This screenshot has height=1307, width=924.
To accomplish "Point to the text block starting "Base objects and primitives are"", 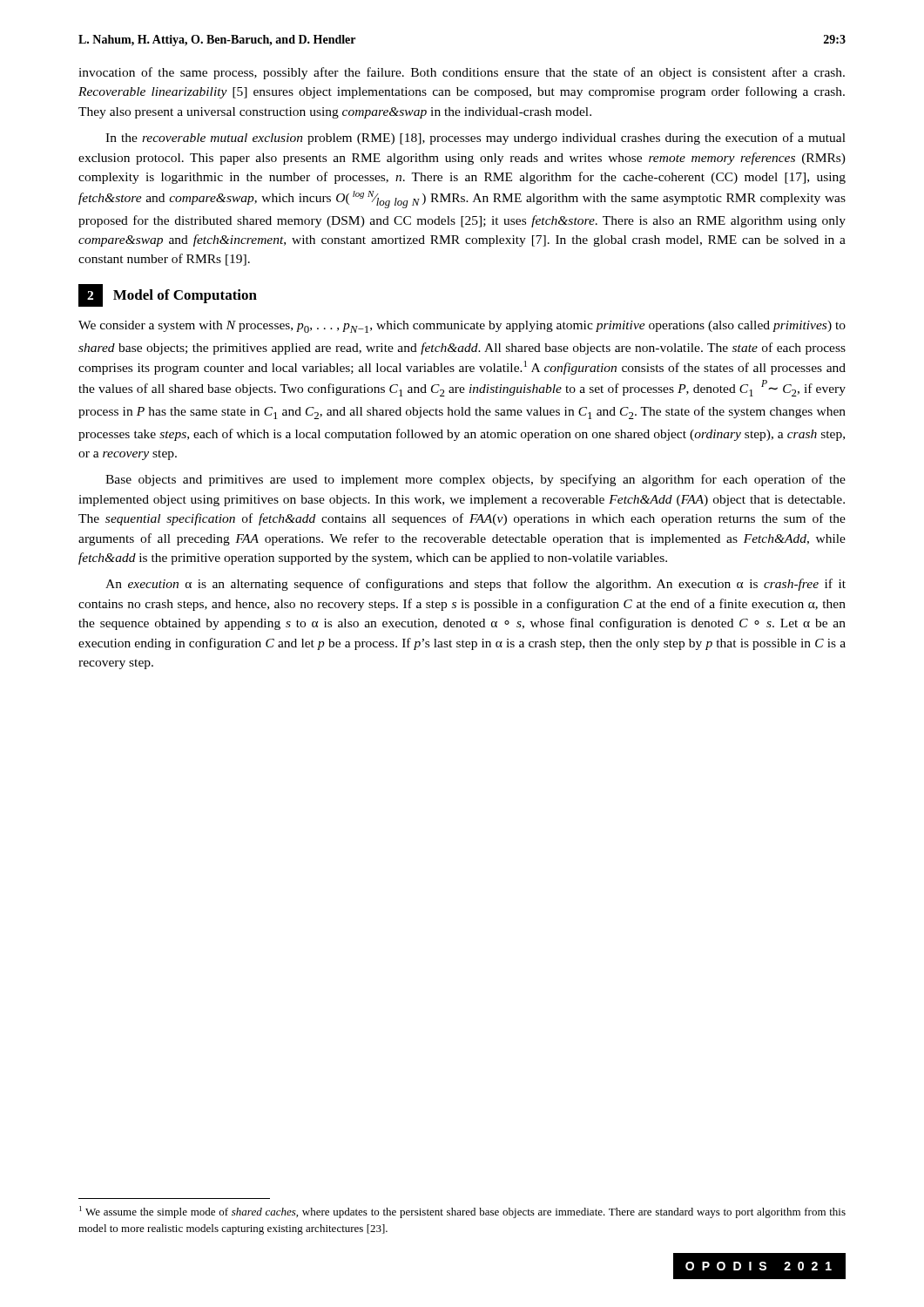I will [462, 519].
